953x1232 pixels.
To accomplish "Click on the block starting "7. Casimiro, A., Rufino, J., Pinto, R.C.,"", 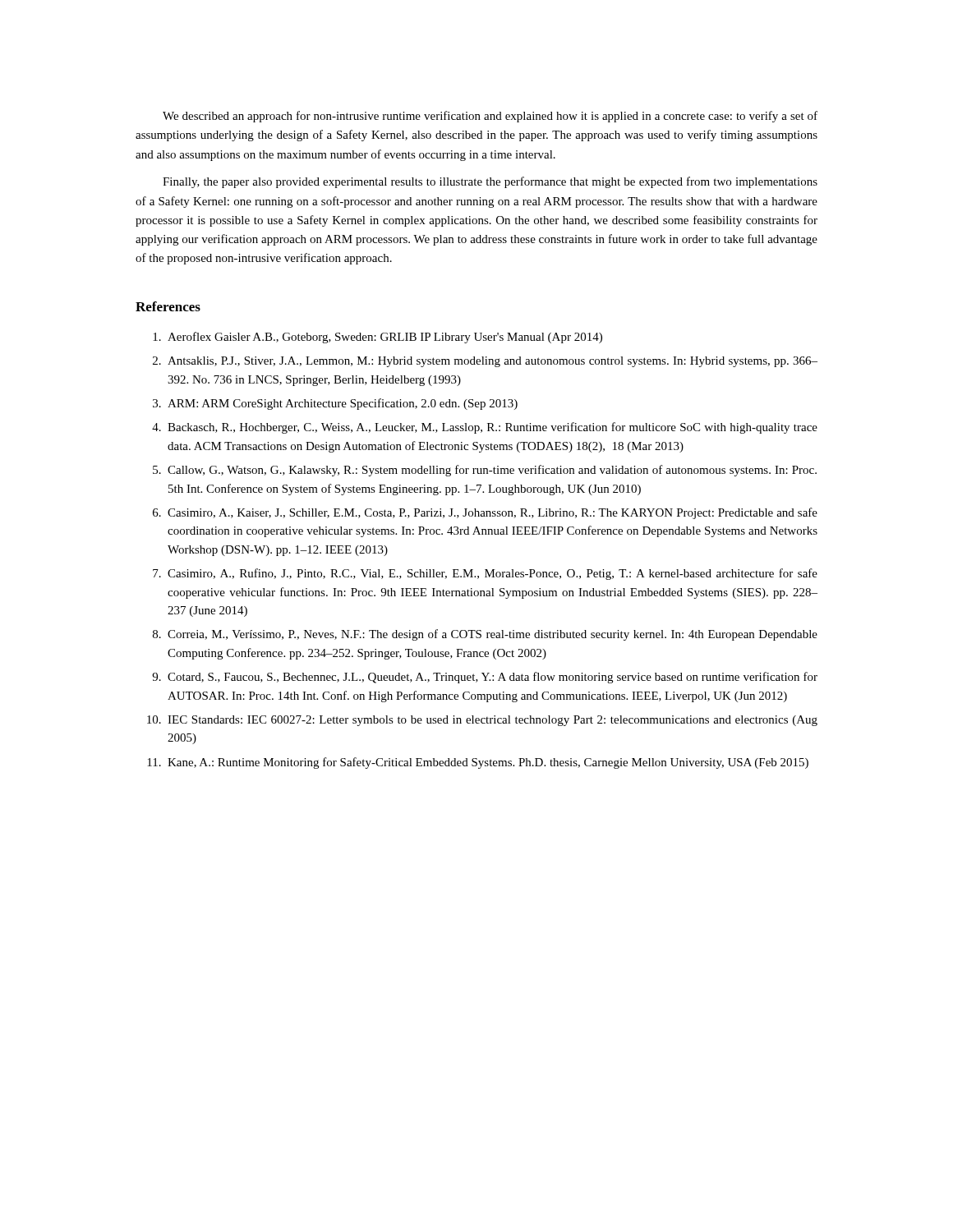I will (x=476, y=592).
